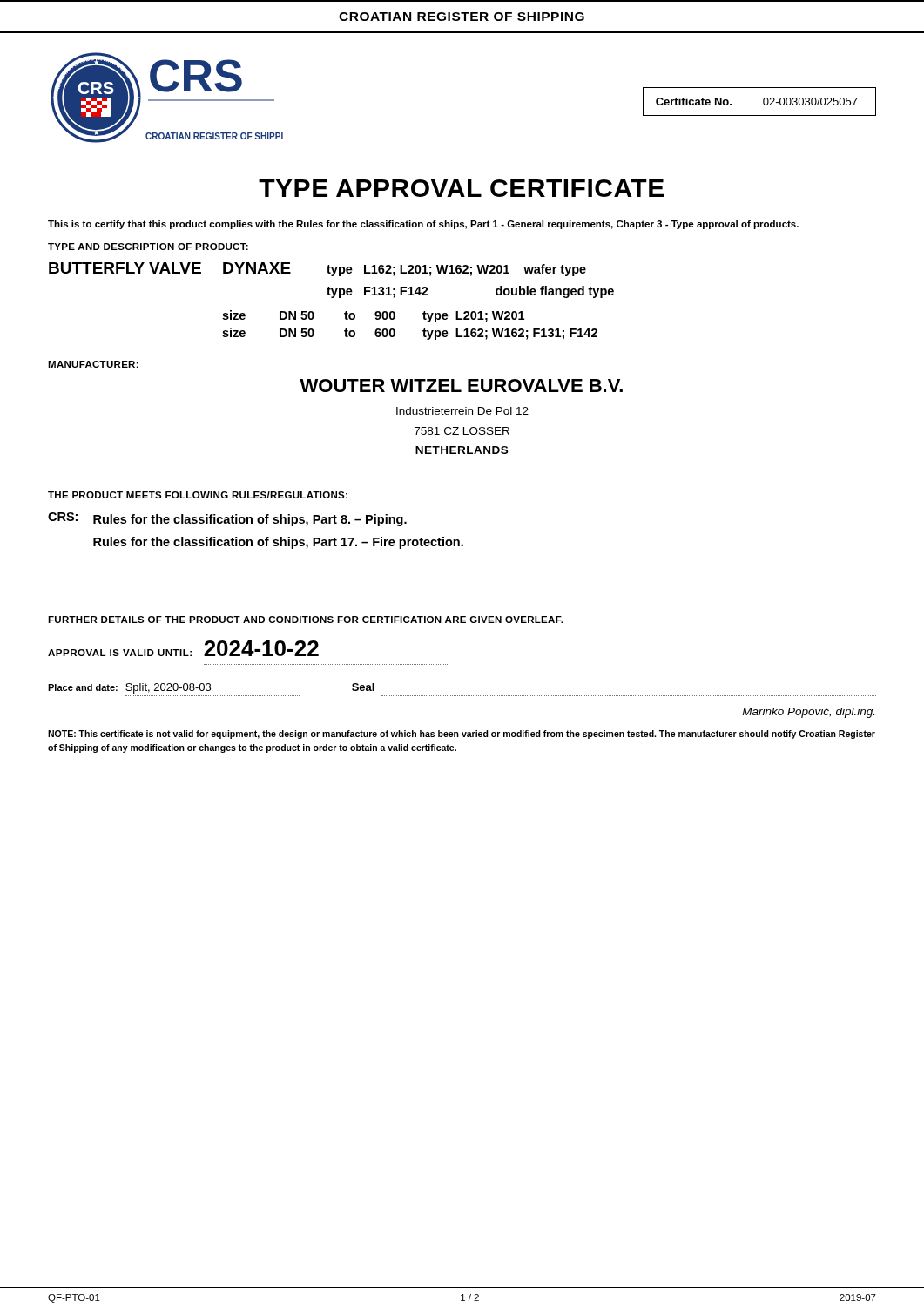Select the passage starting "This is to certify that this product"

click(x=423, y=224)
